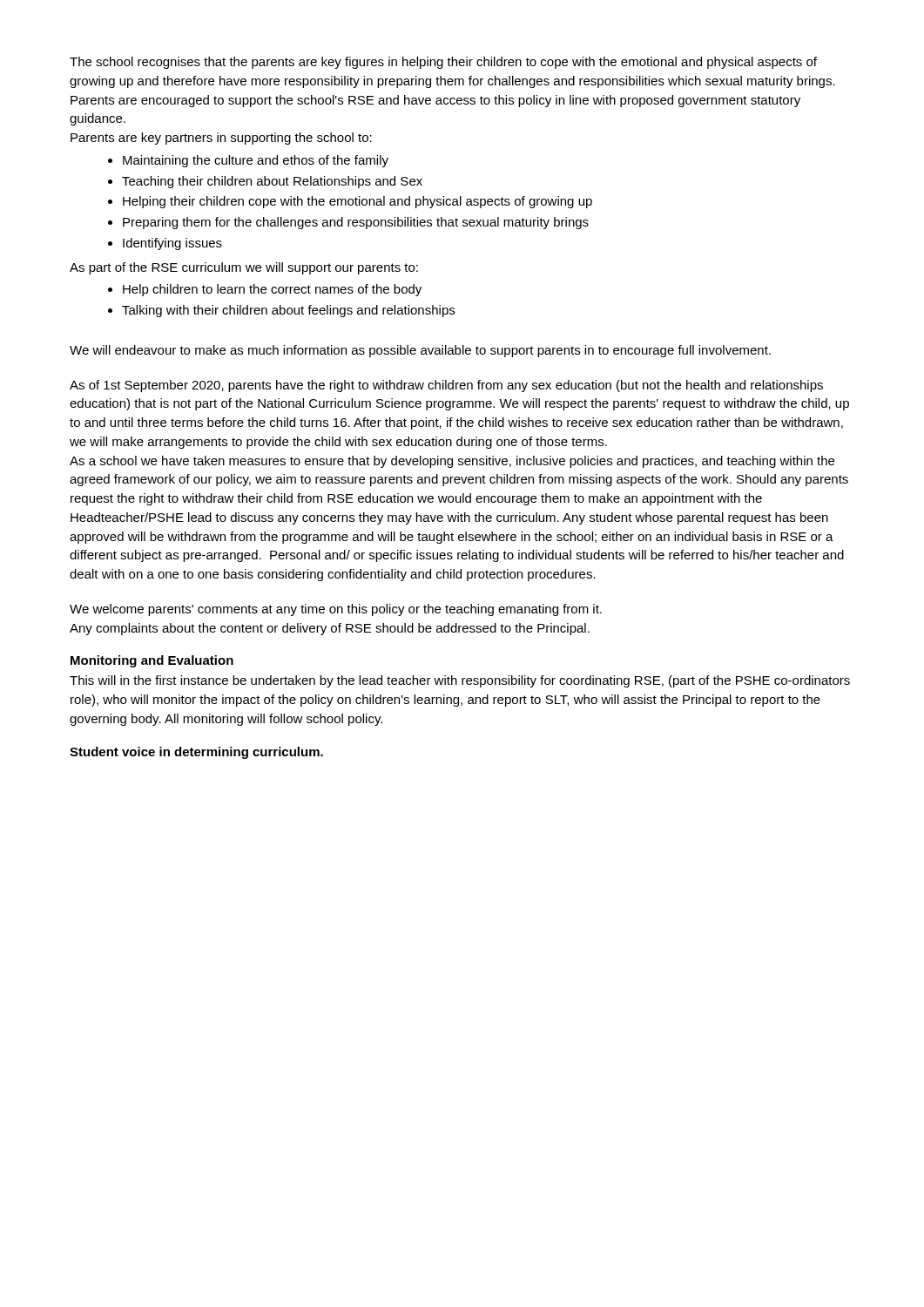The width and height of the screenshot is (924, 1307).
Task: Navigate to the text block starting "Monitoring and Evaluation"
Action: tap(152, 660)
